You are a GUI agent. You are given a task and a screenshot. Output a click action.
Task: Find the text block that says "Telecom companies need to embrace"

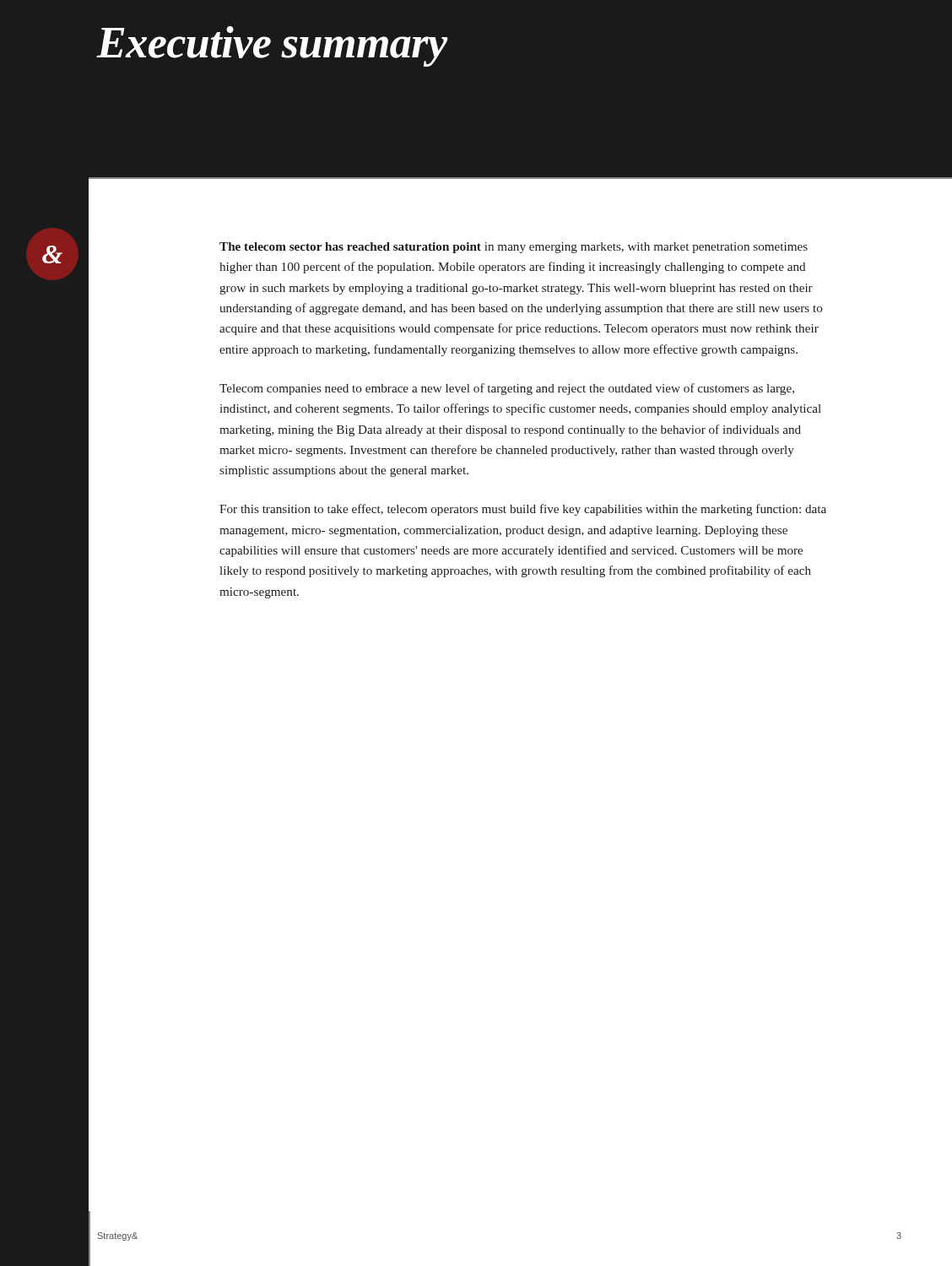click(x=523, y=429)
